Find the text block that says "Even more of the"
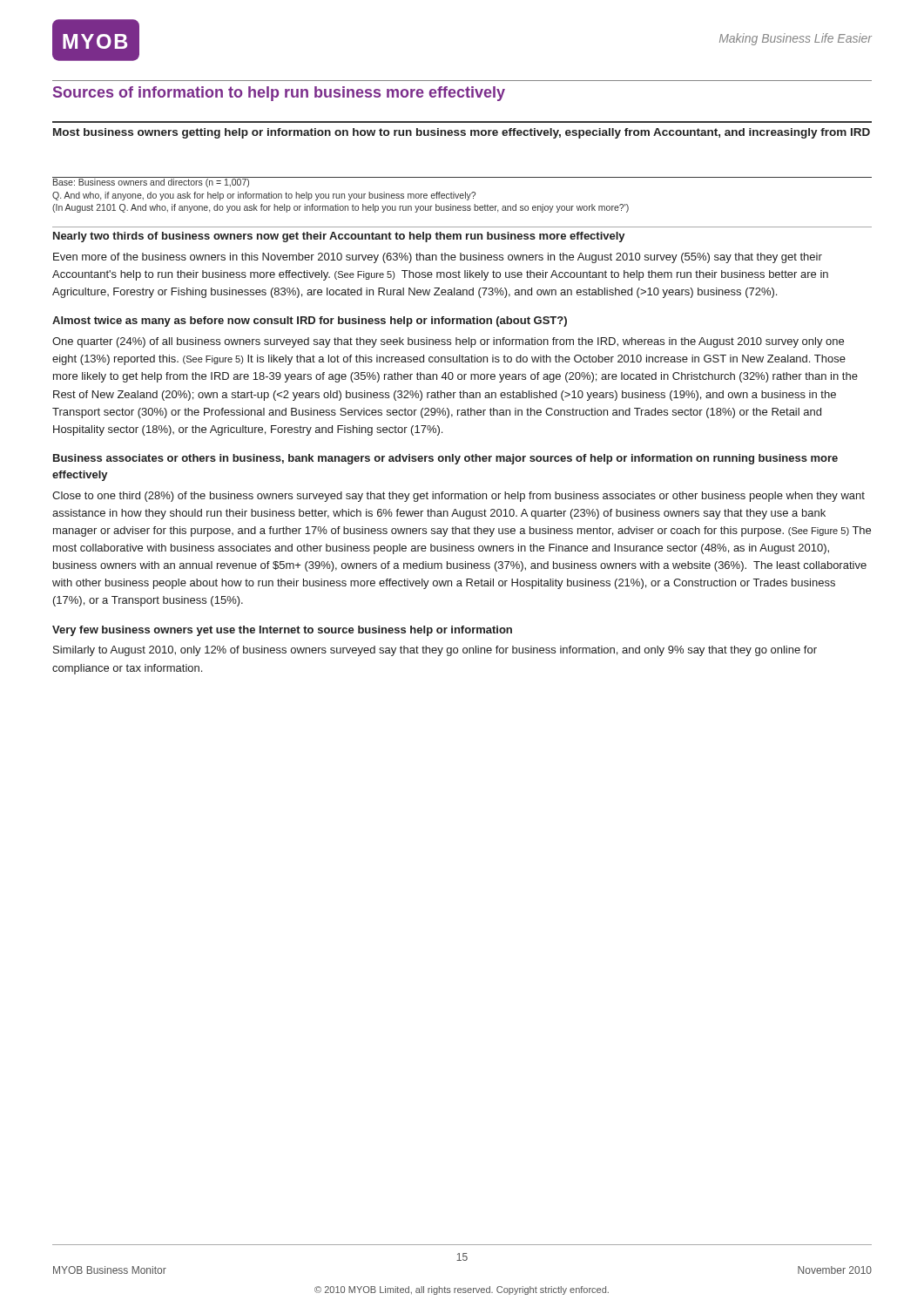This screenshot has height=1307, width=924. point(440,274)
